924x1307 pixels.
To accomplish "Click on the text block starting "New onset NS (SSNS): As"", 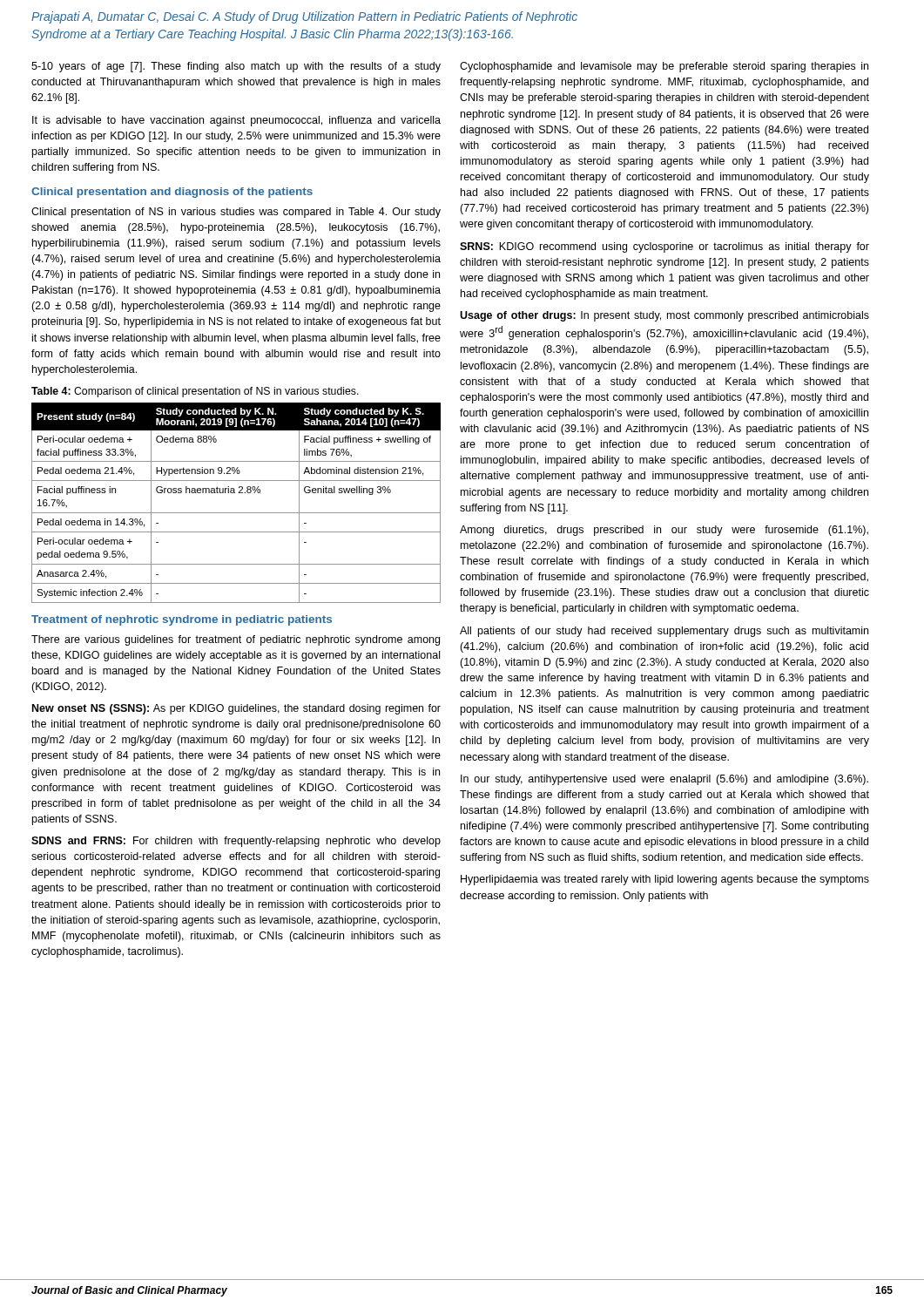I will 236,764.
